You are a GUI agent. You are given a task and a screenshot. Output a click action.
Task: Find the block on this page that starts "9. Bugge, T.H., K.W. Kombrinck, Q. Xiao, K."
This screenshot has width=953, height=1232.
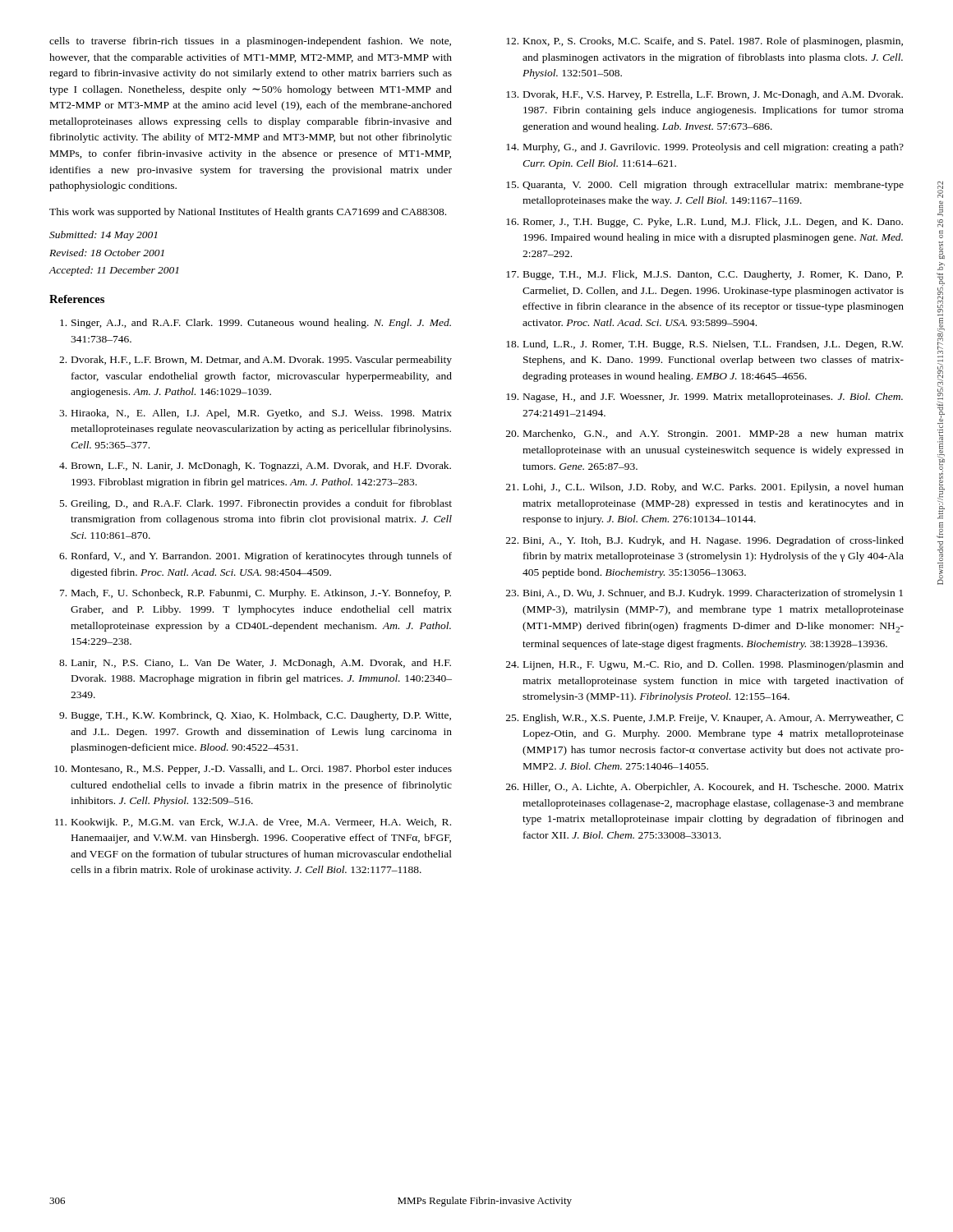click(x=251, y=732)
